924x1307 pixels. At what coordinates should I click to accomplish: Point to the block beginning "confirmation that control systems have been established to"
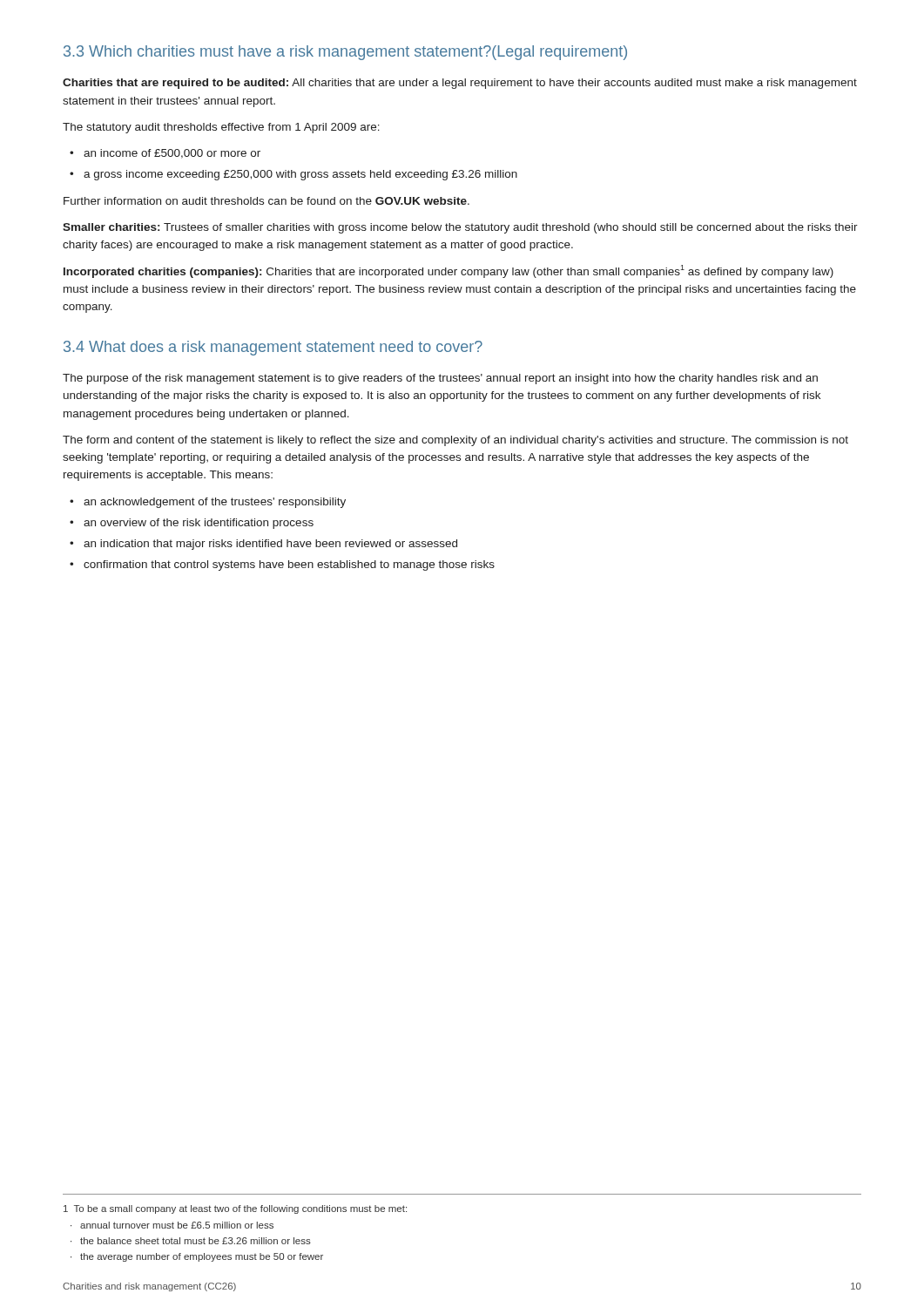coord(462,565)
